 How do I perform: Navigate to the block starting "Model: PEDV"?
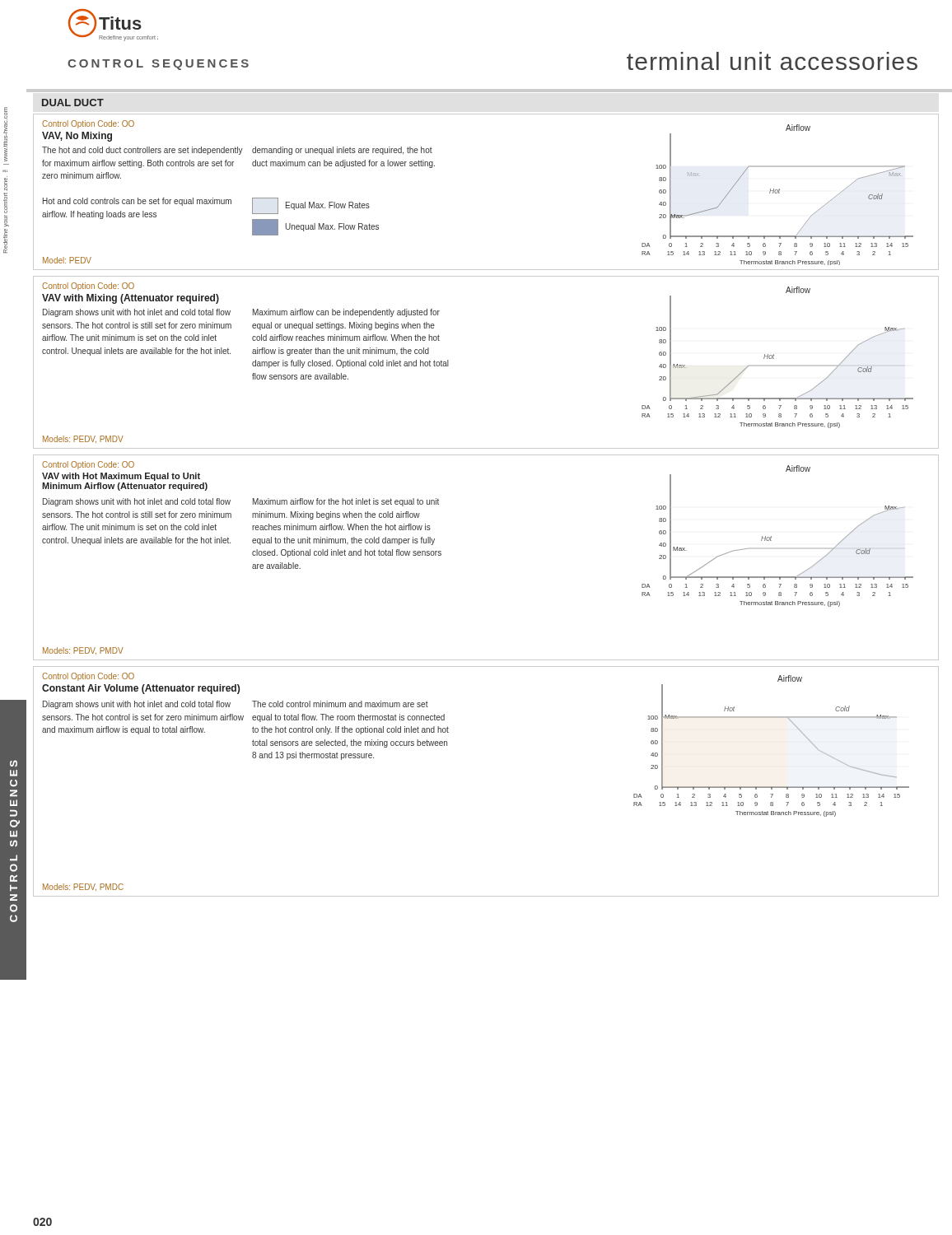67,261
